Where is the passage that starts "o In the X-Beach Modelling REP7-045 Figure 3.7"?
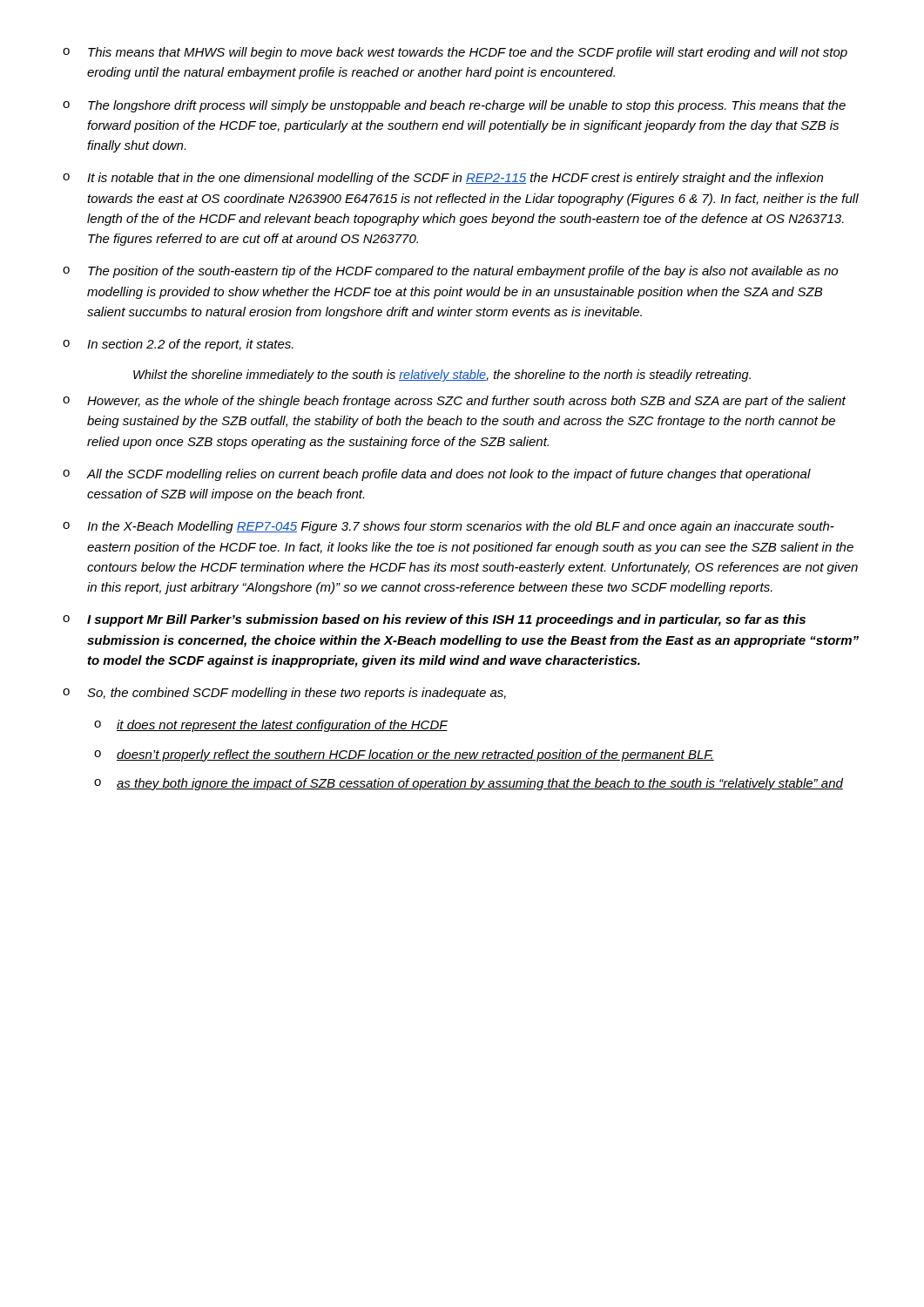 point(462,557)
